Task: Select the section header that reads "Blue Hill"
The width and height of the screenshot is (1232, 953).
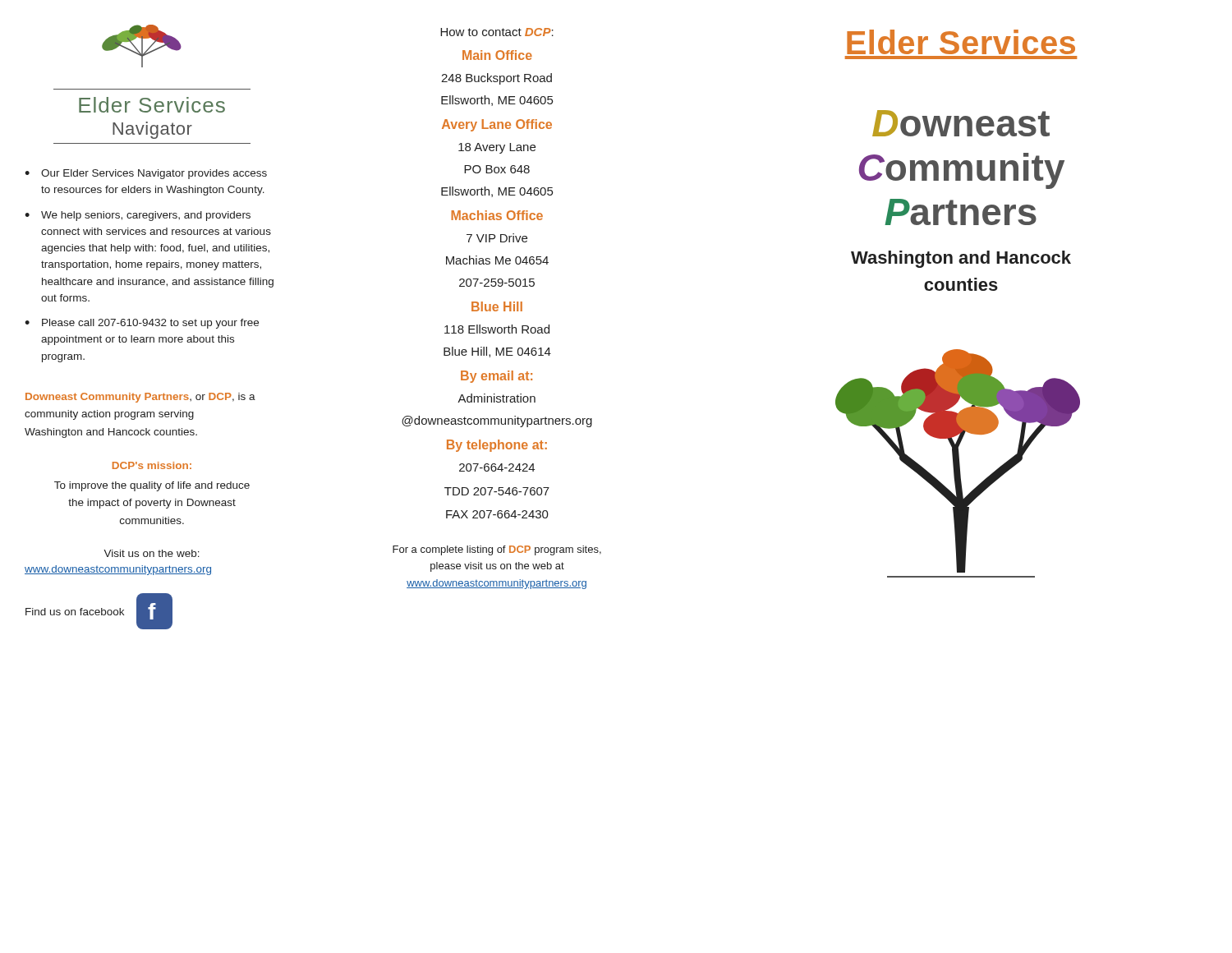Action: coord(497,307)
